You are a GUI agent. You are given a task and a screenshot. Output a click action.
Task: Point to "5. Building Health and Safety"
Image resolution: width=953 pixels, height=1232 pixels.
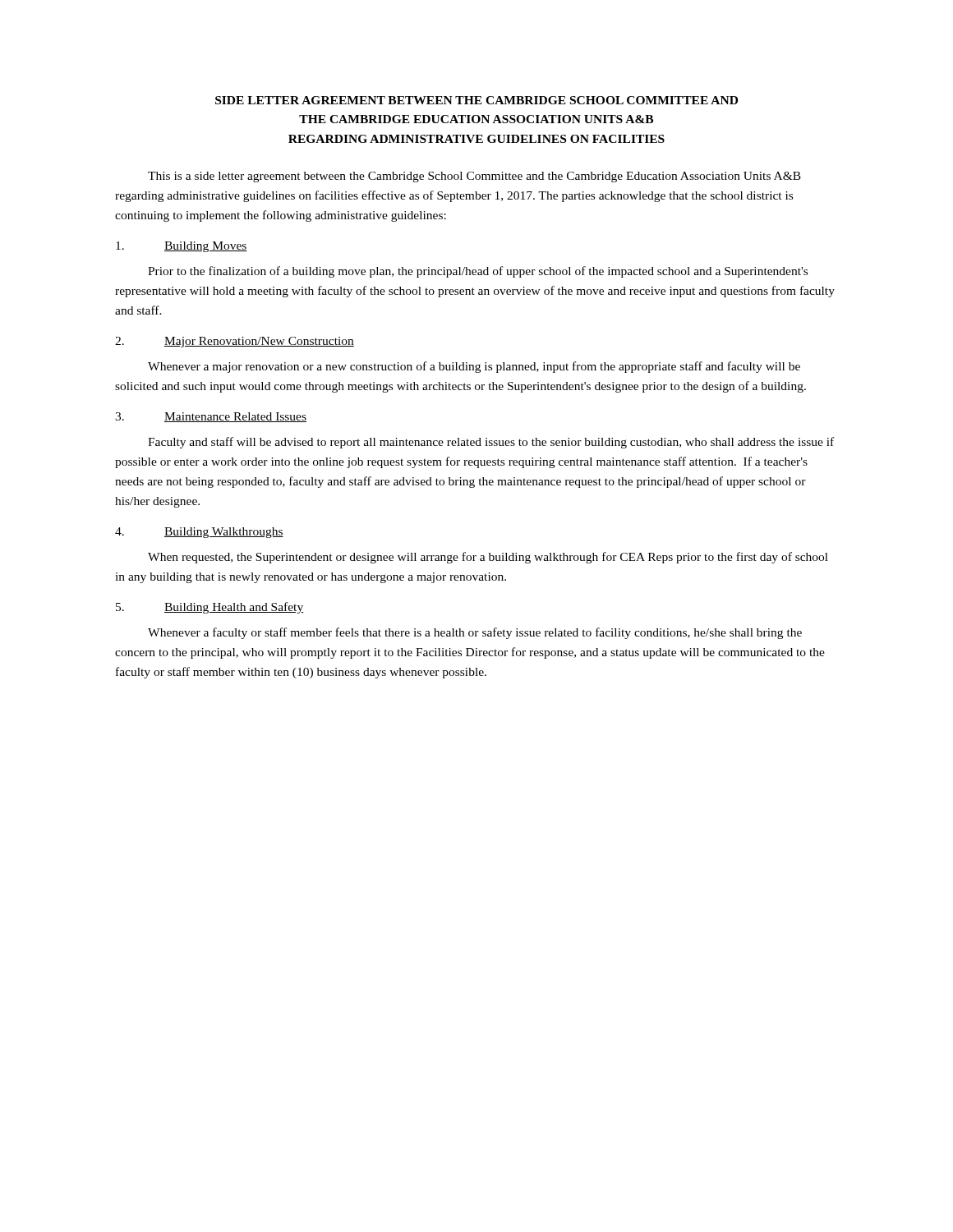[209, 607]
